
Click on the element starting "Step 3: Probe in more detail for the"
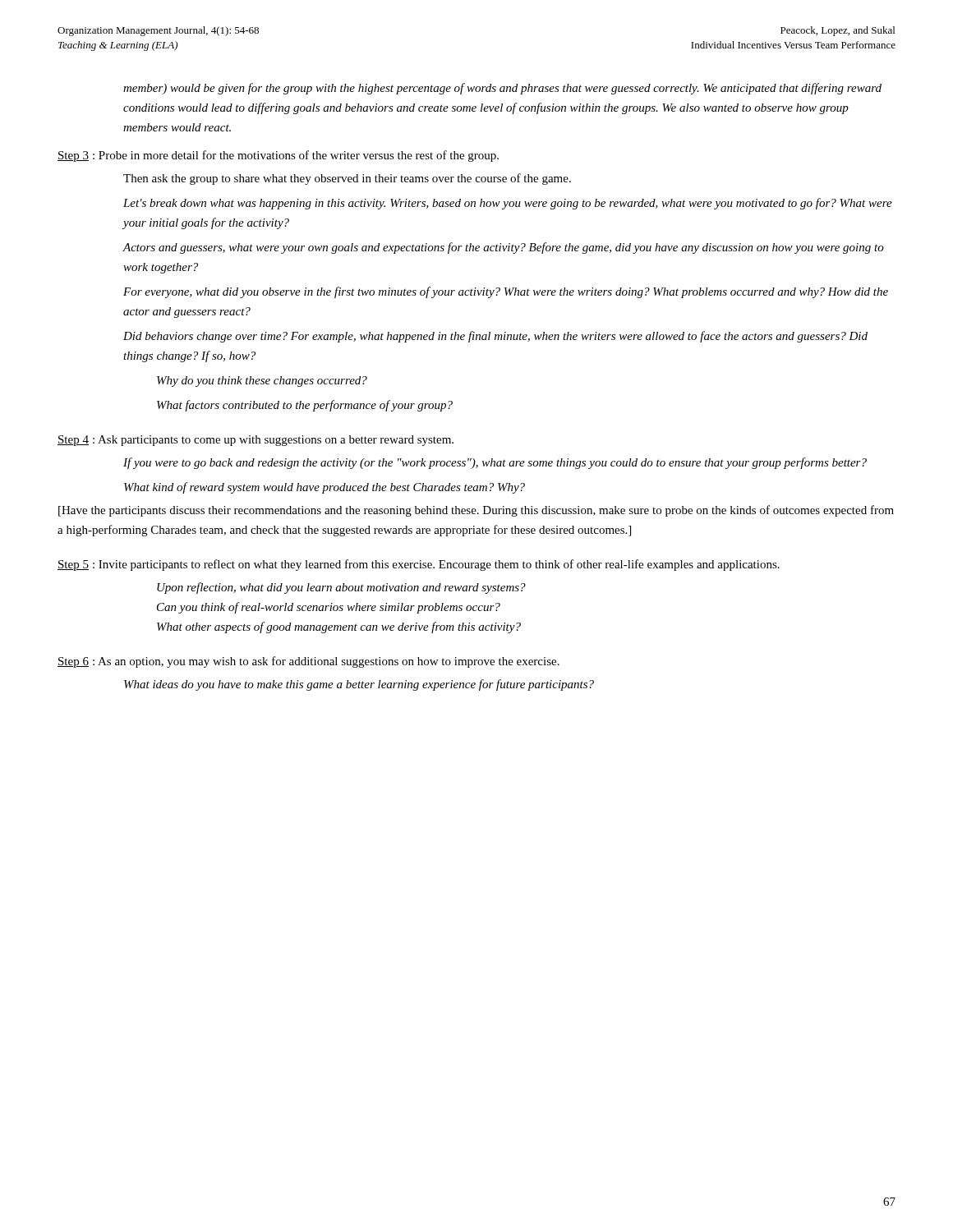pos(476,280)
